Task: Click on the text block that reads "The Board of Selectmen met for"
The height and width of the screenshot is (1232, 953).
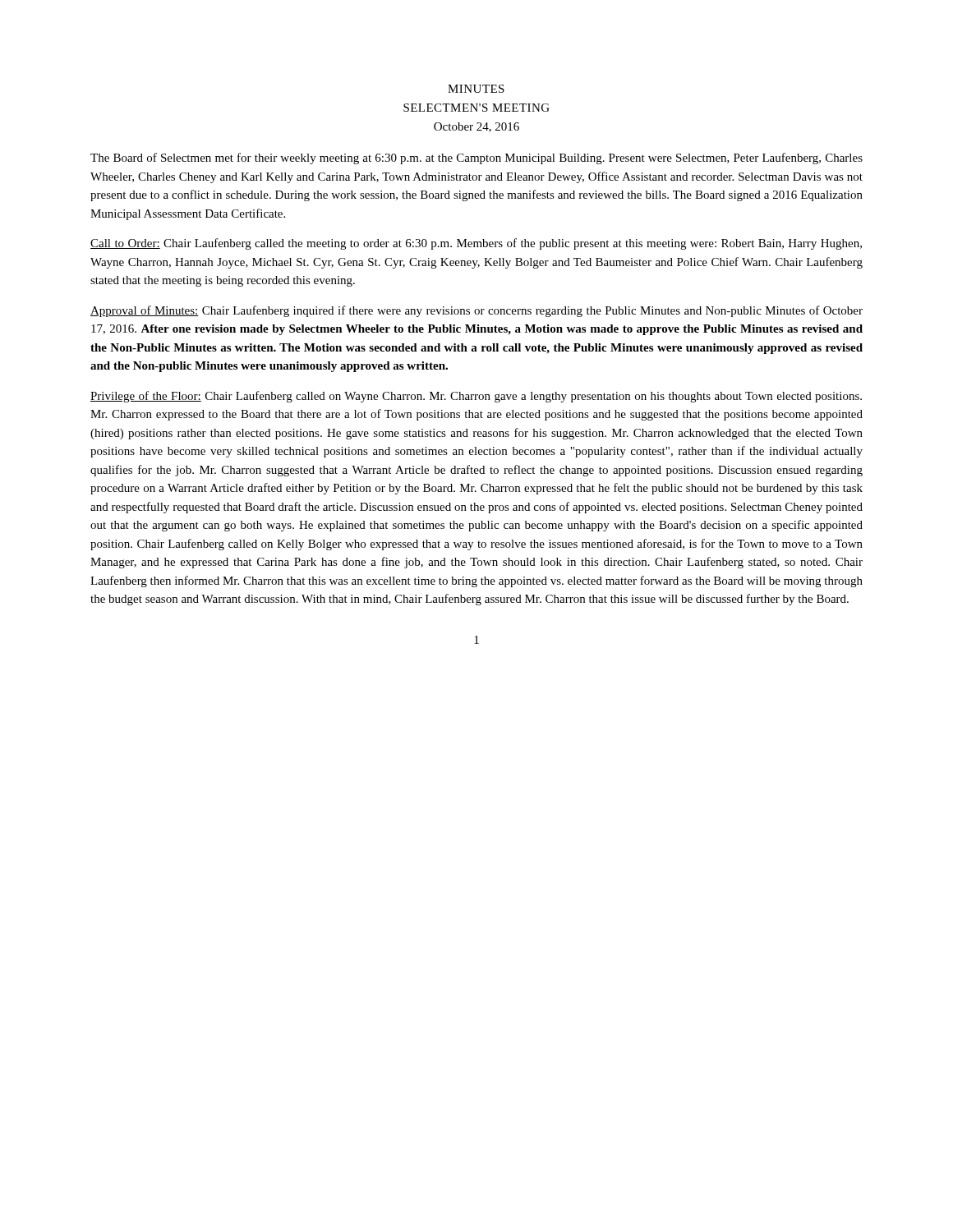Action: 476,186
